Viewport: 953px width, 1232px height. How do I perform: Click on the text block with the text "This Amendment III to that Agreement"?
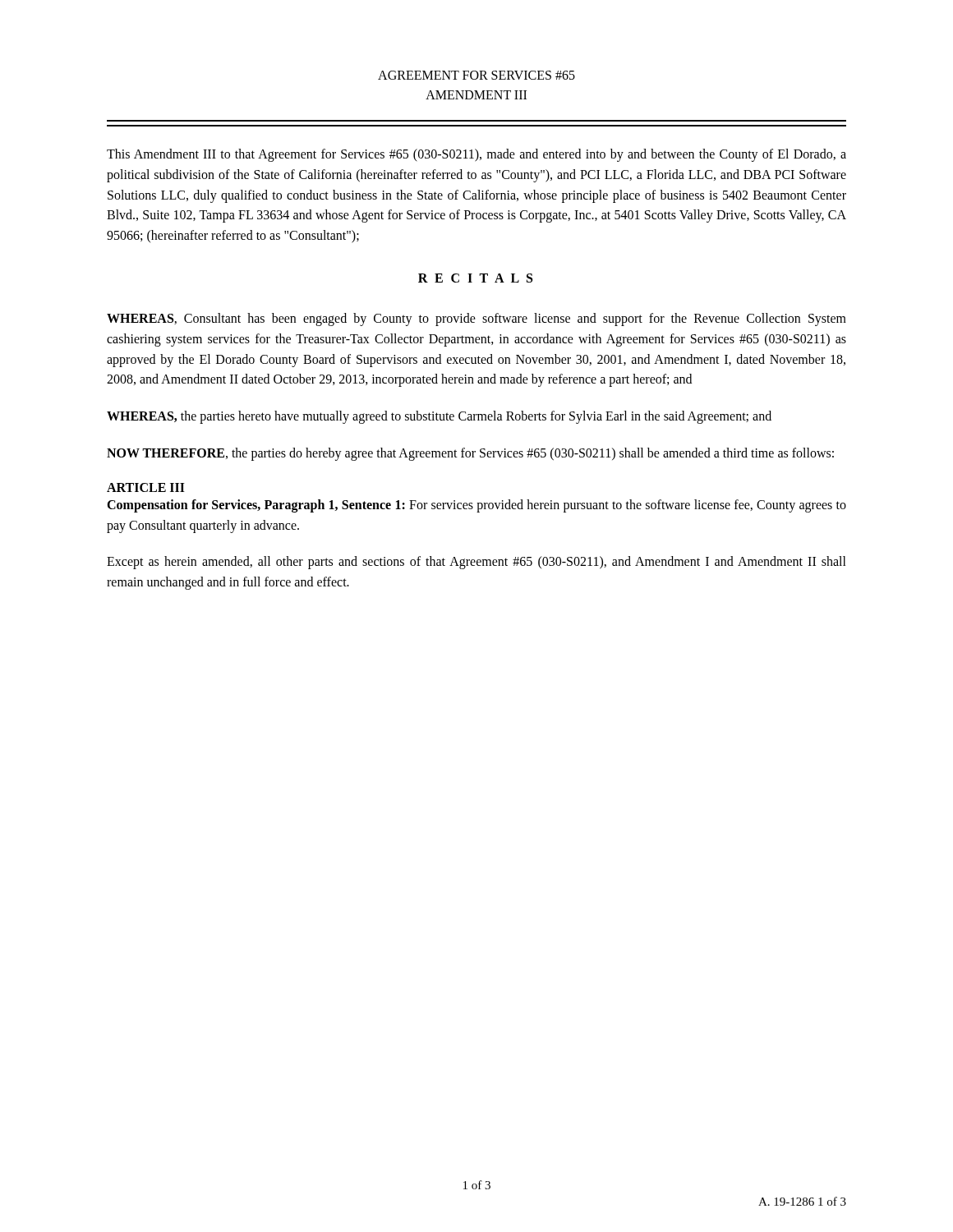pyautogui.click(x=476, y=195)
